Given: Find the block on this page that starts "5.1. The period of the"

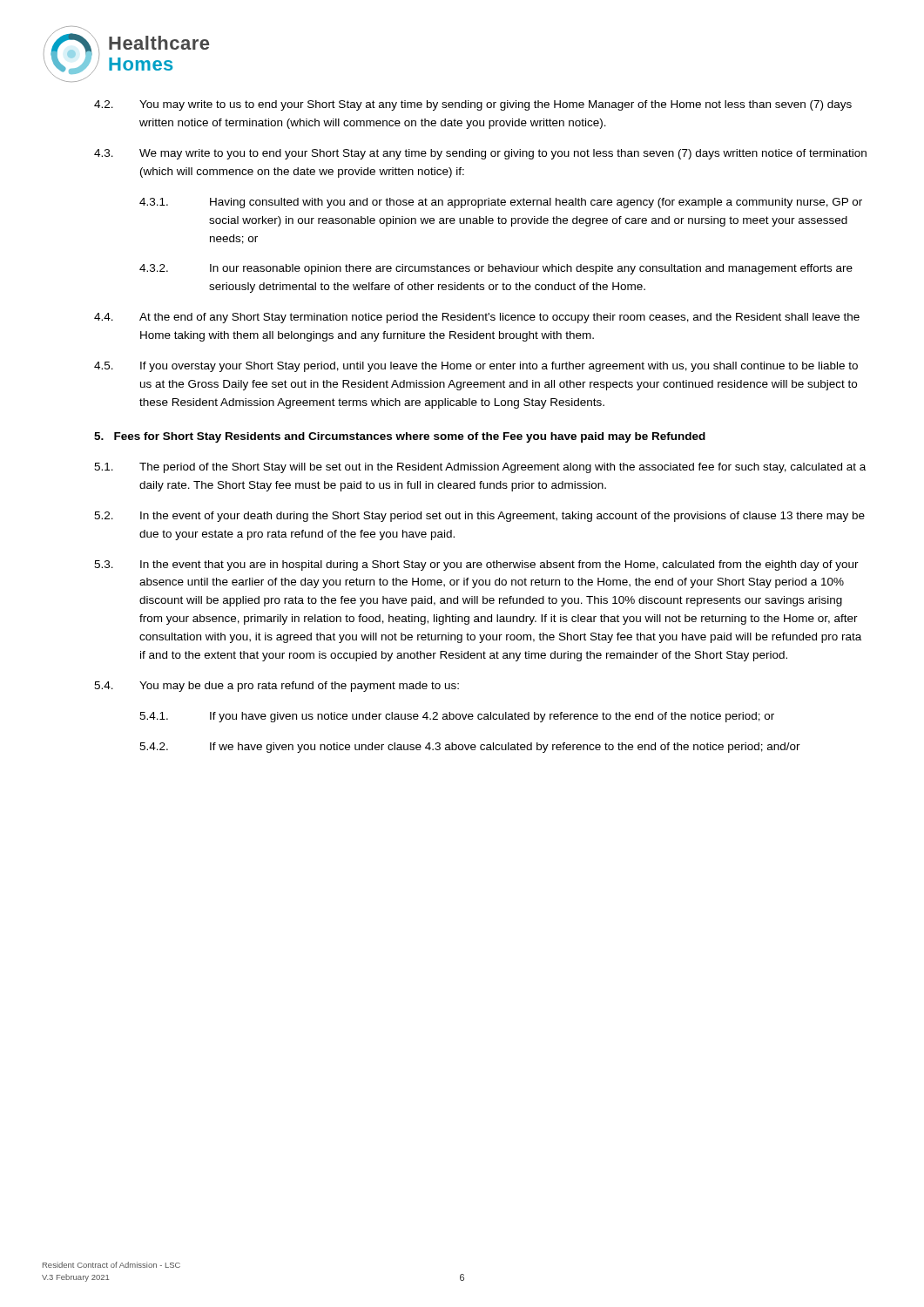Looking at the screenshot, I should tap(481, 476).
